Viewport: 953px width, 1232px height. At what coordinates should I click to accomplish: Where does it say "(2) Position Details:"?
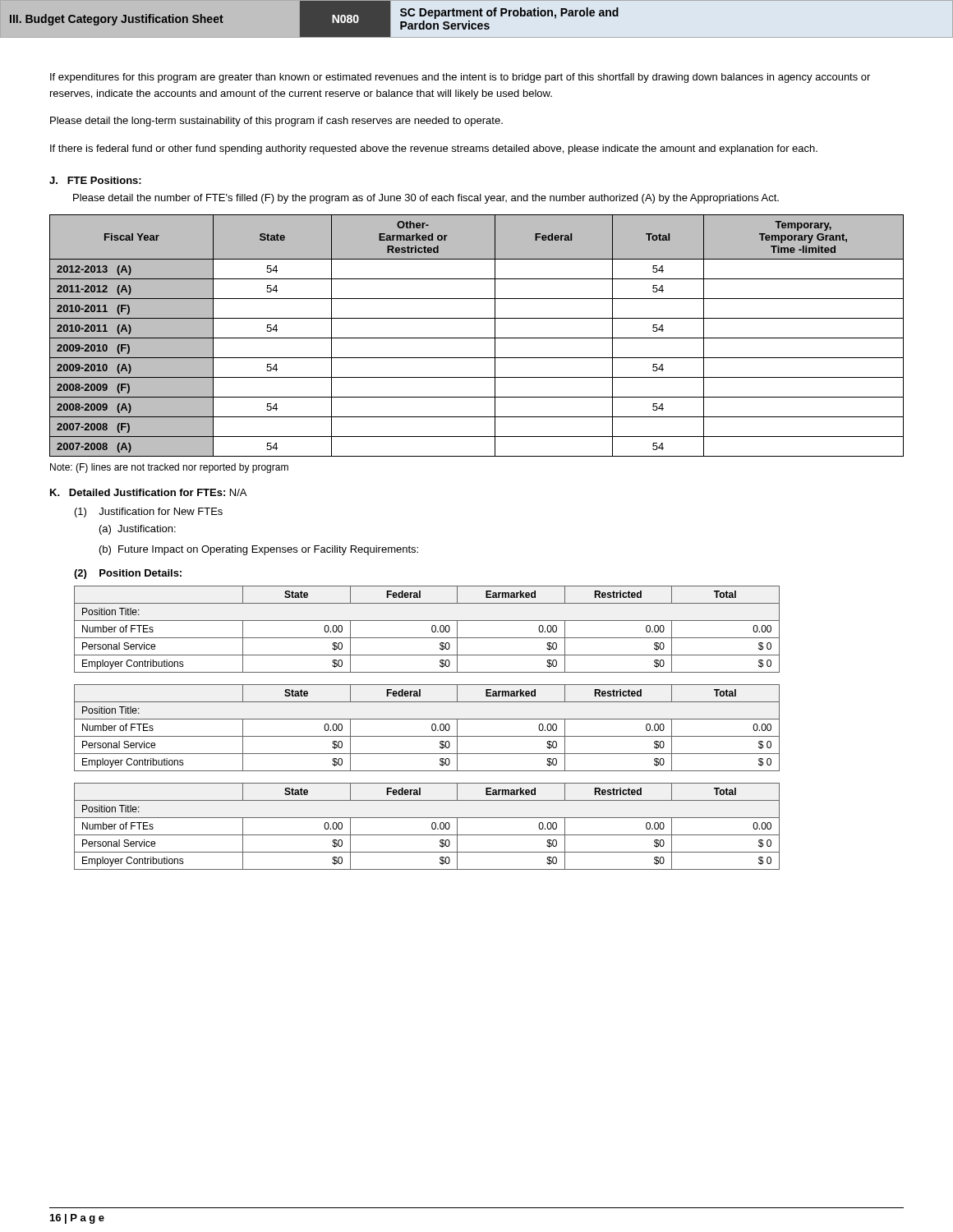(x=128, y=573)
